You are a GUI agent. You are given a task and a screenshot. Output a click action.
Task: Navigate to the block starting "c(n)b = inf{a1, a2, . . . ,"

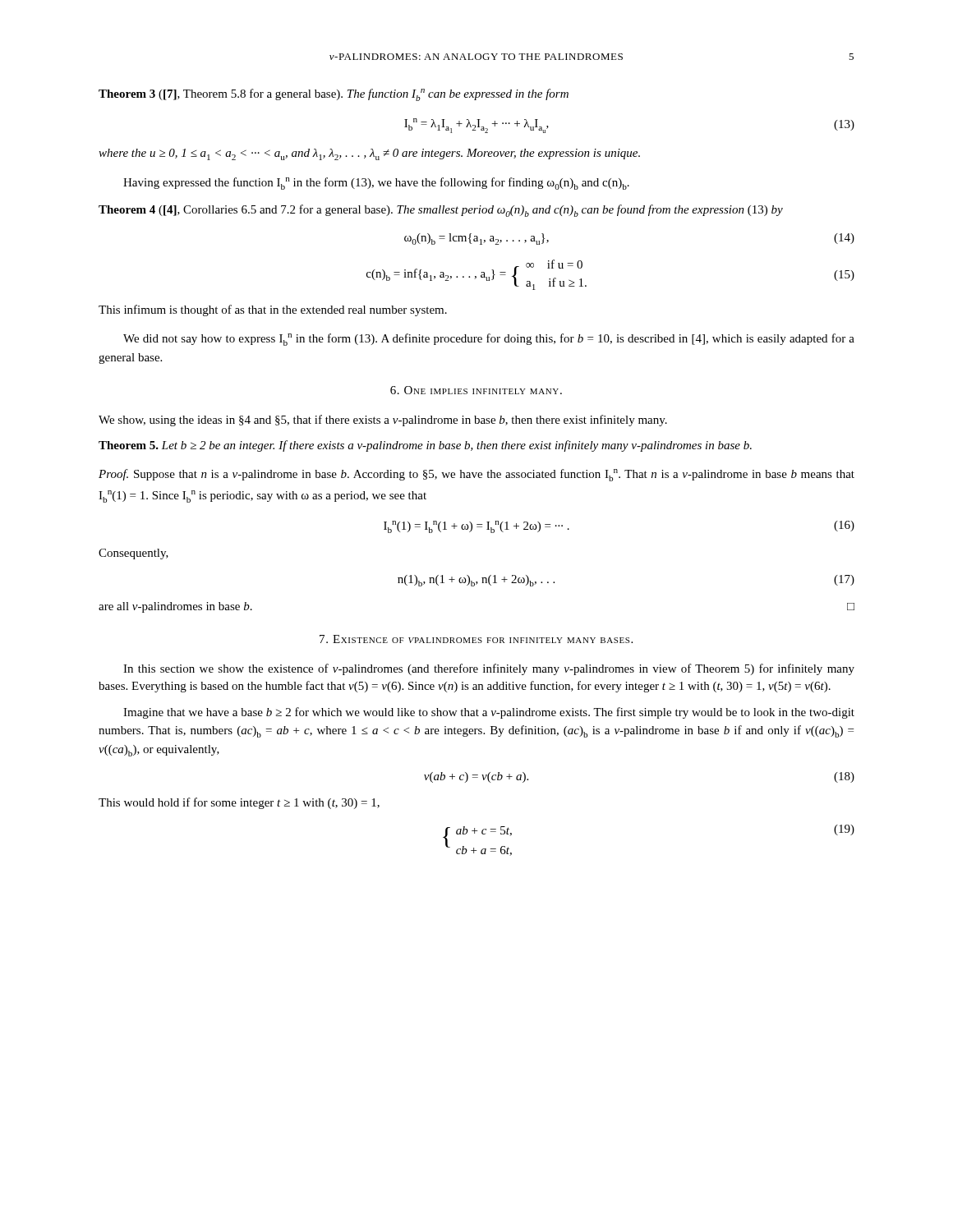[516, 275]
